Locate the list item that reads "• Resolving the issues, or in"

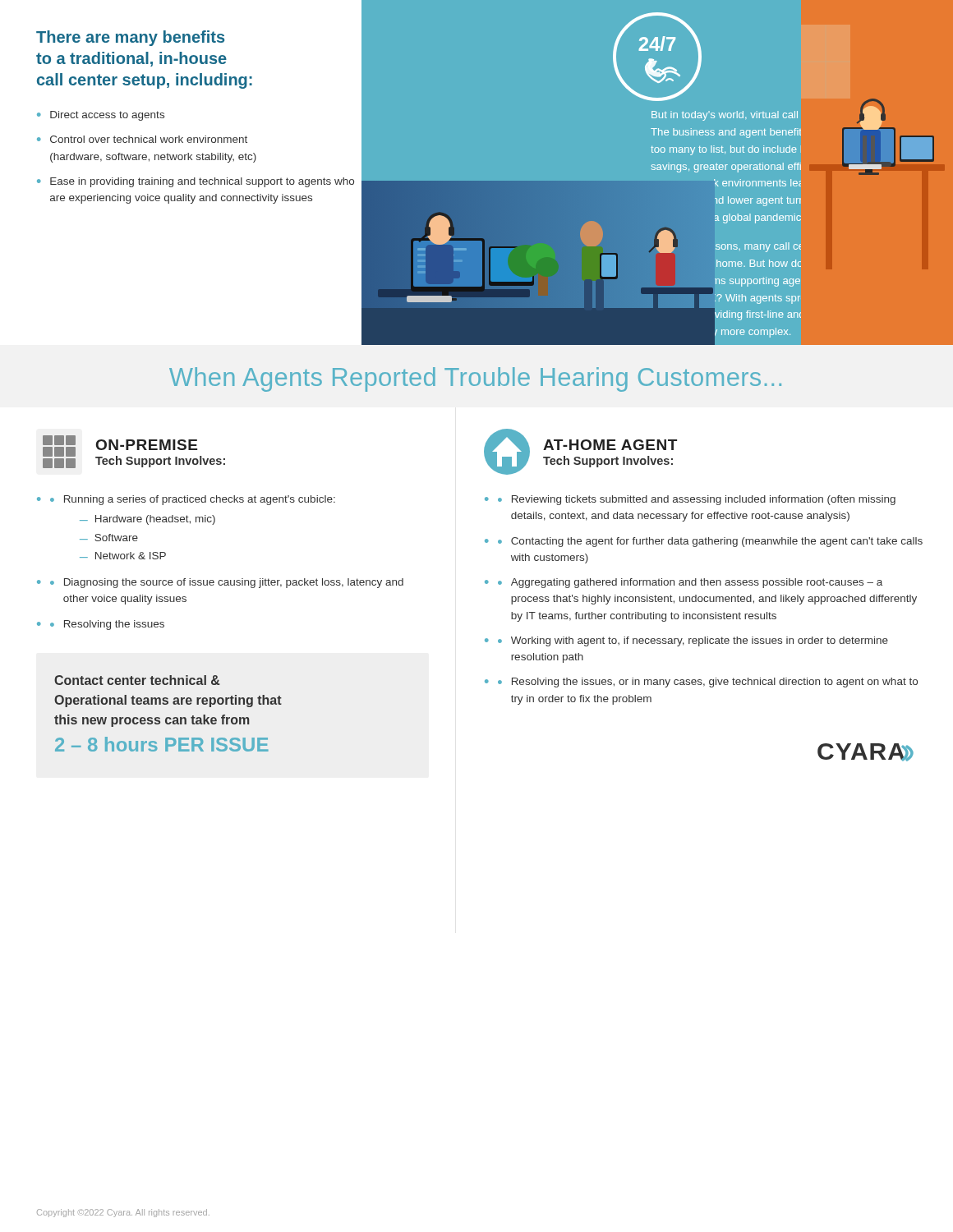710,690
